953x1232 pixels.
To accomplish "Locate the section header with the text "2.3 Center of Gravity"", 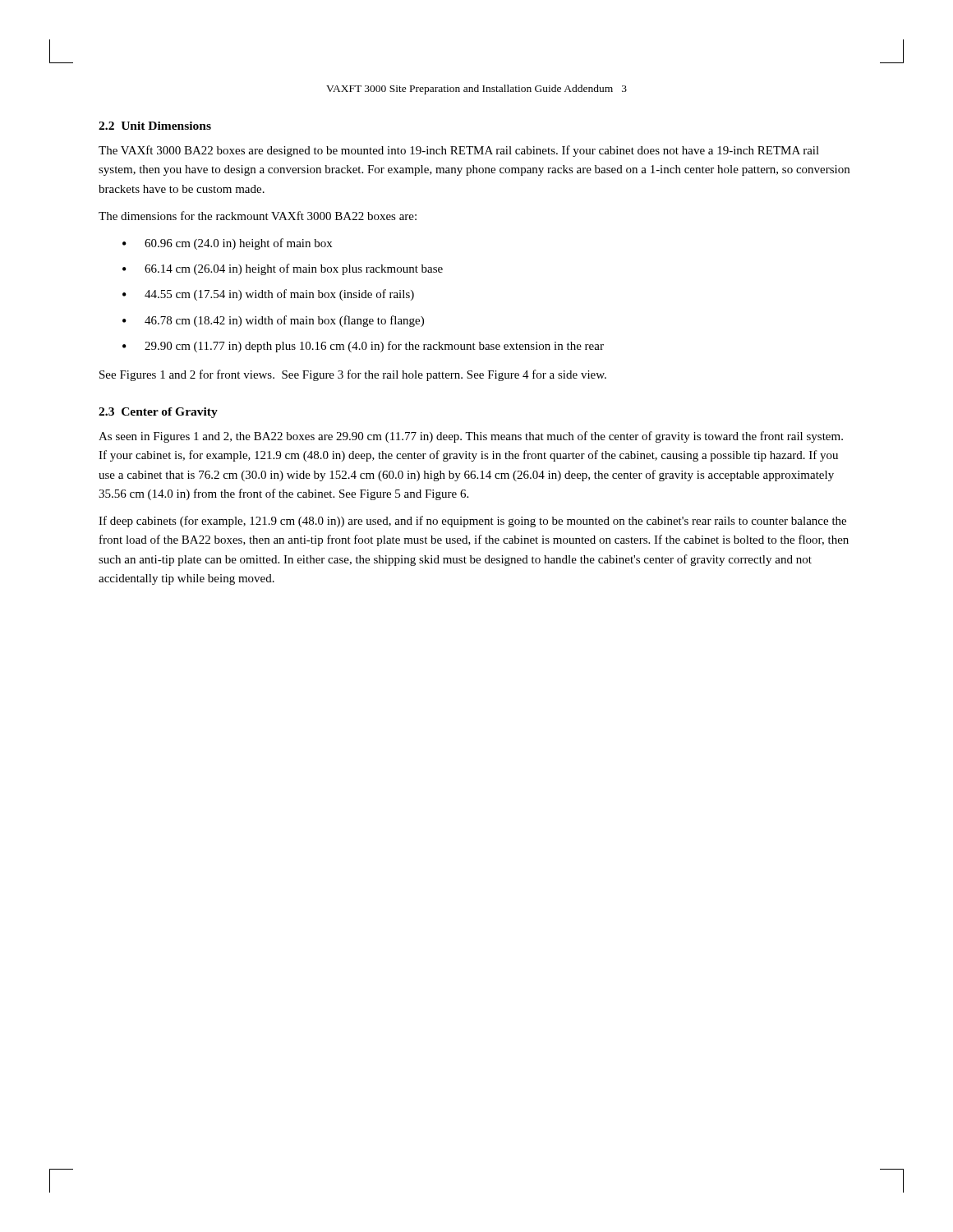I will pyautogui.click(x=158, y=411).
